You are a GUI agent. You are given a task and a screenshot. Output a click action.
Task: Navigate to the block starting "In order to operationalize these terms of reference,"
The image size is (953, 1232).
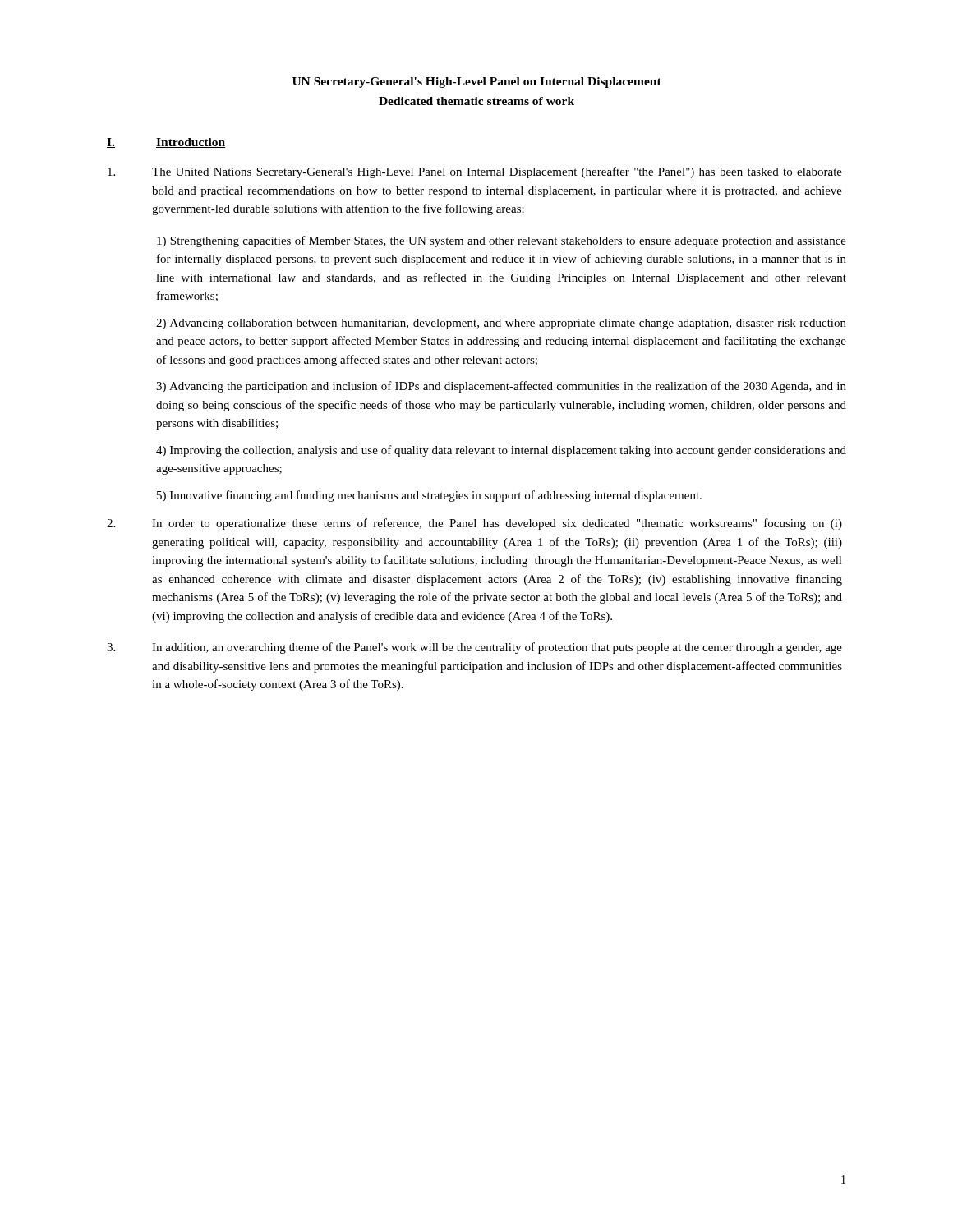click(x=474, y=570)
